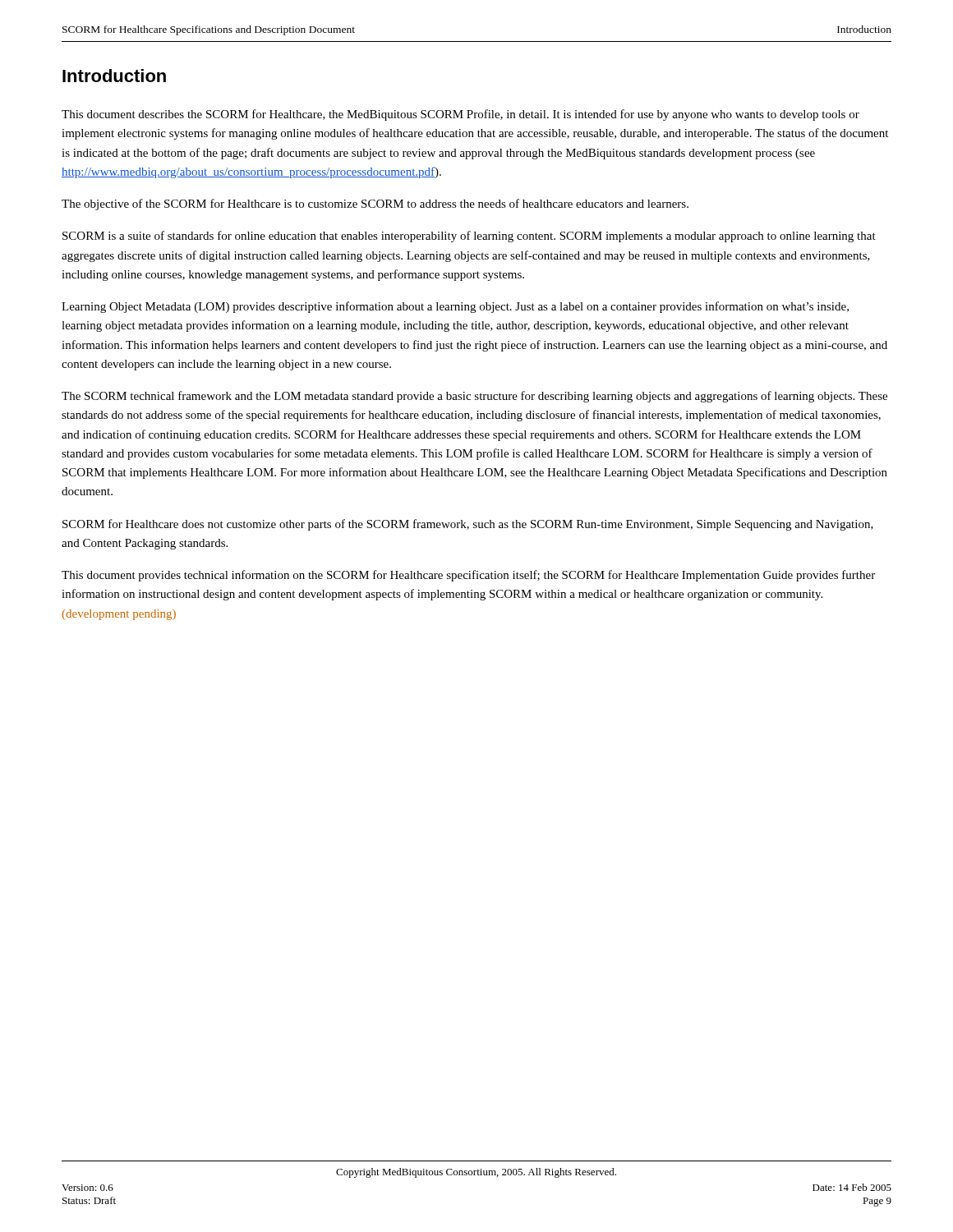Locate the text block with the text "This document provides technical information on the"
The image size is (953, 1232).
click(476, 595)
